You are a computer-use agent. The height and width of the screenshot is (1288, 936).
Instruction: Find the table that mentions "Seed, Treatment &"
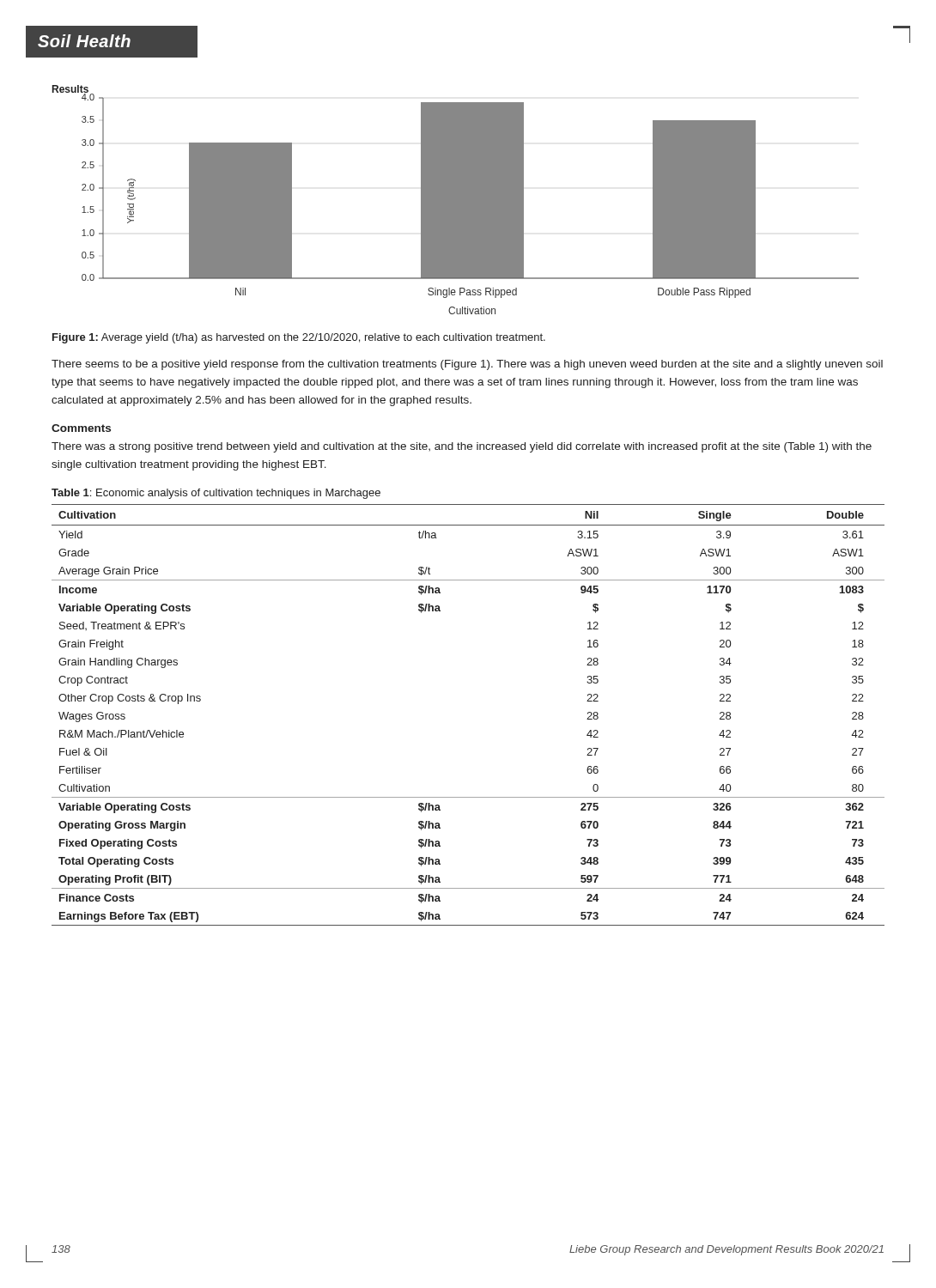click(x=468, y=715)
